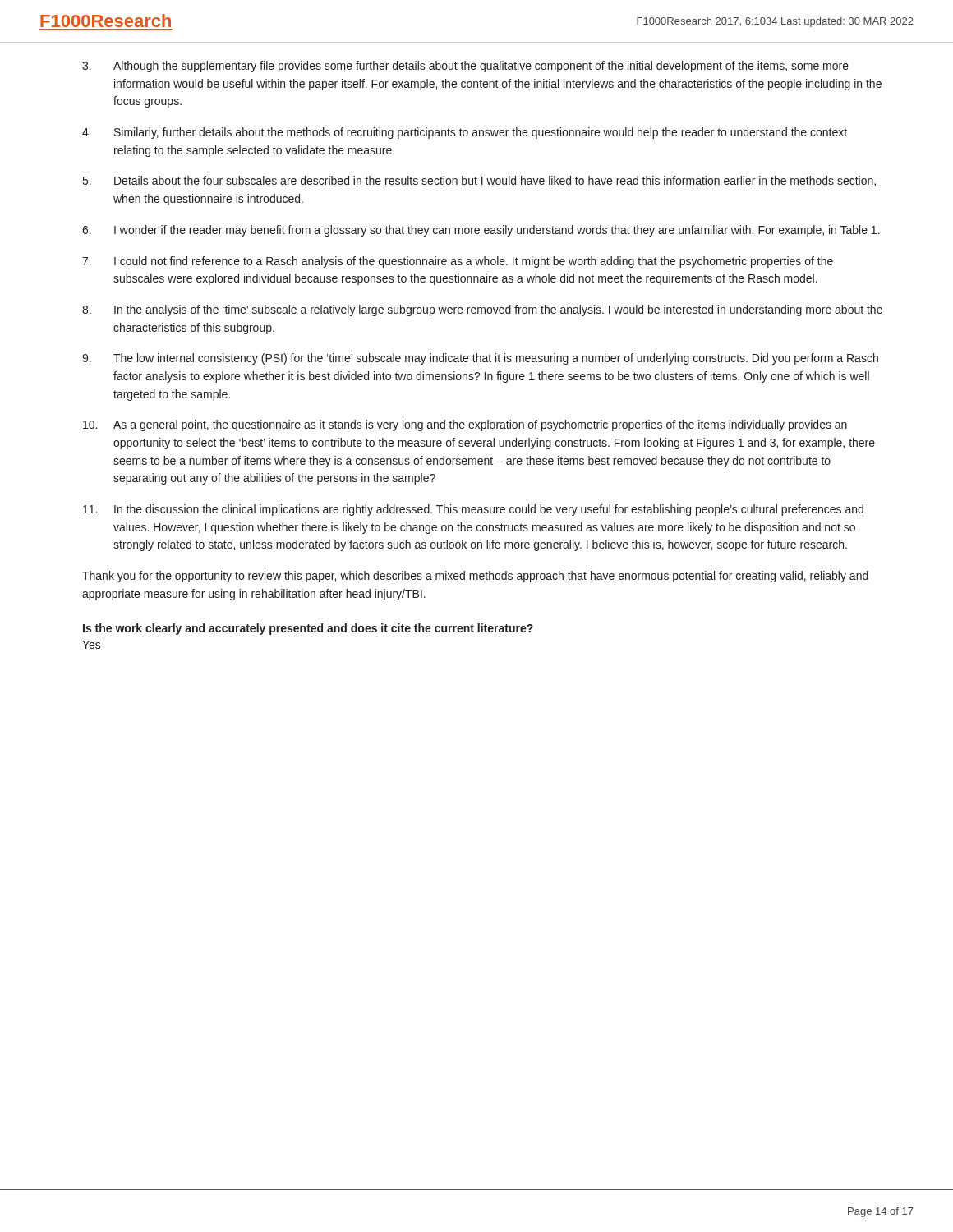Locate the block starting "6. I wonder if the reader"
This screenshot has height=1232, width=953.
(481, 231)
